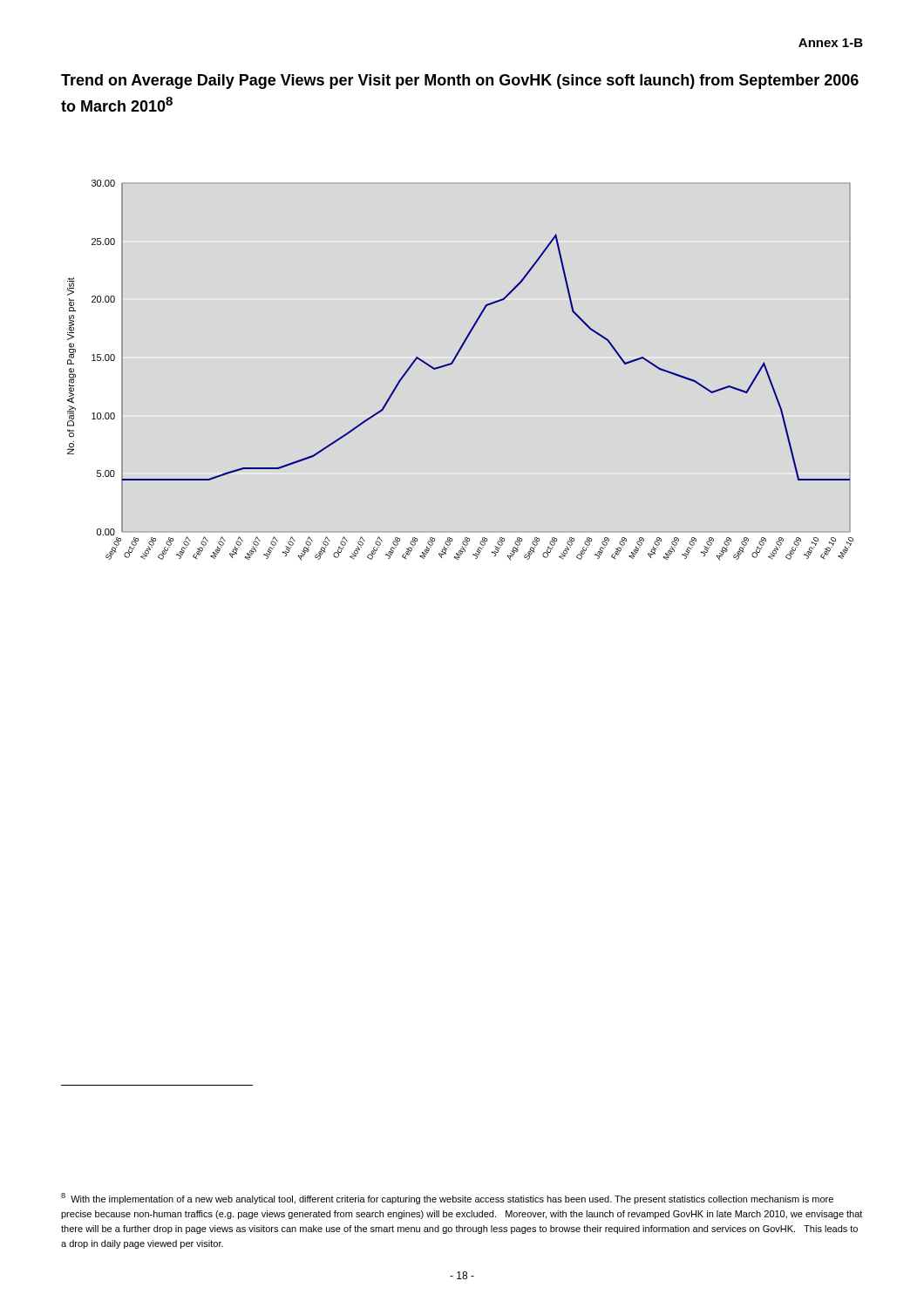
Task: Where is the title that starts "Trend on Average Daily Page"?
Action: tap(460, 93)
